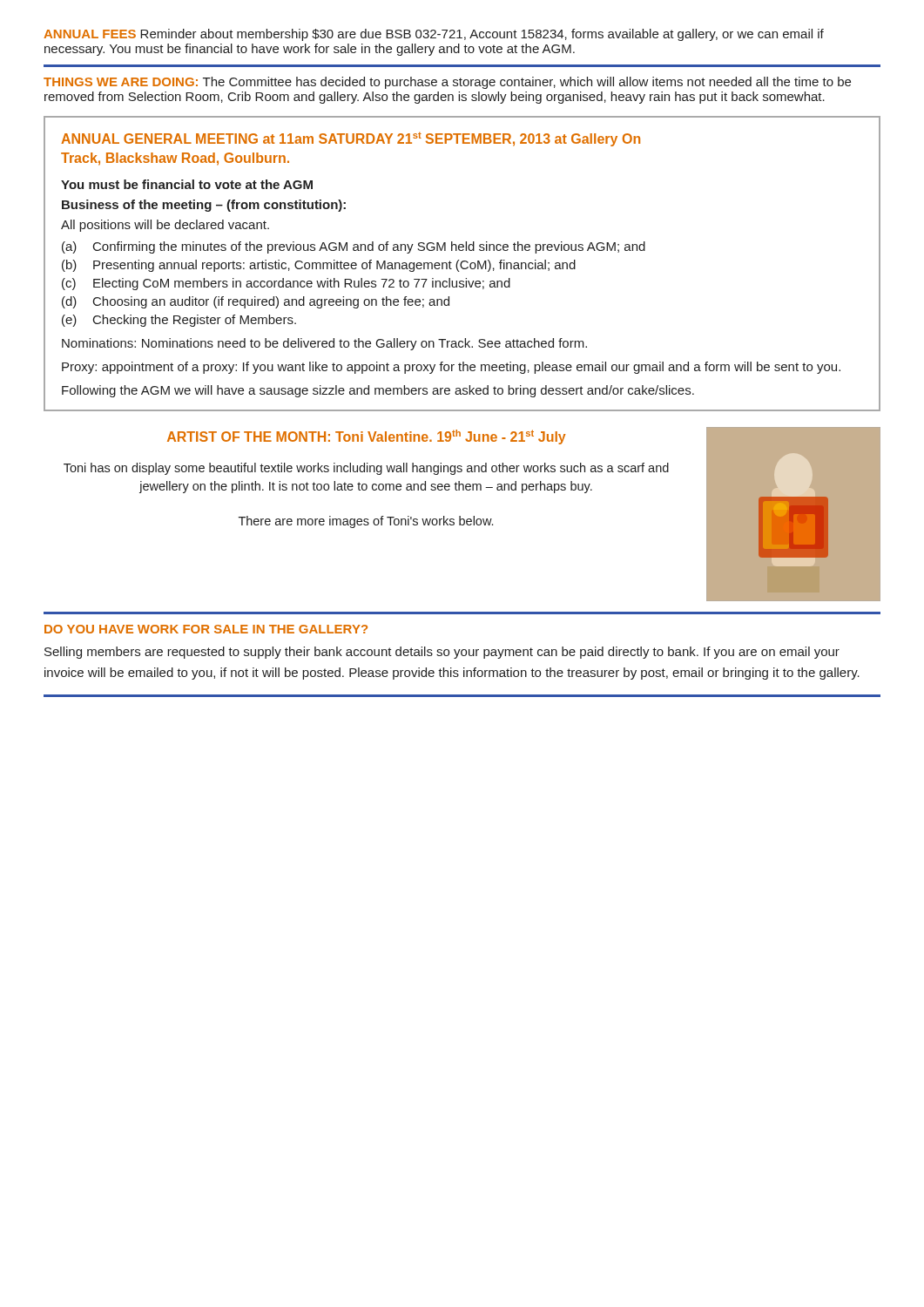Navigate to the text starting "Business of the meeting"
The width and height of the screenshot is (924, 1307).
(204, 205)
